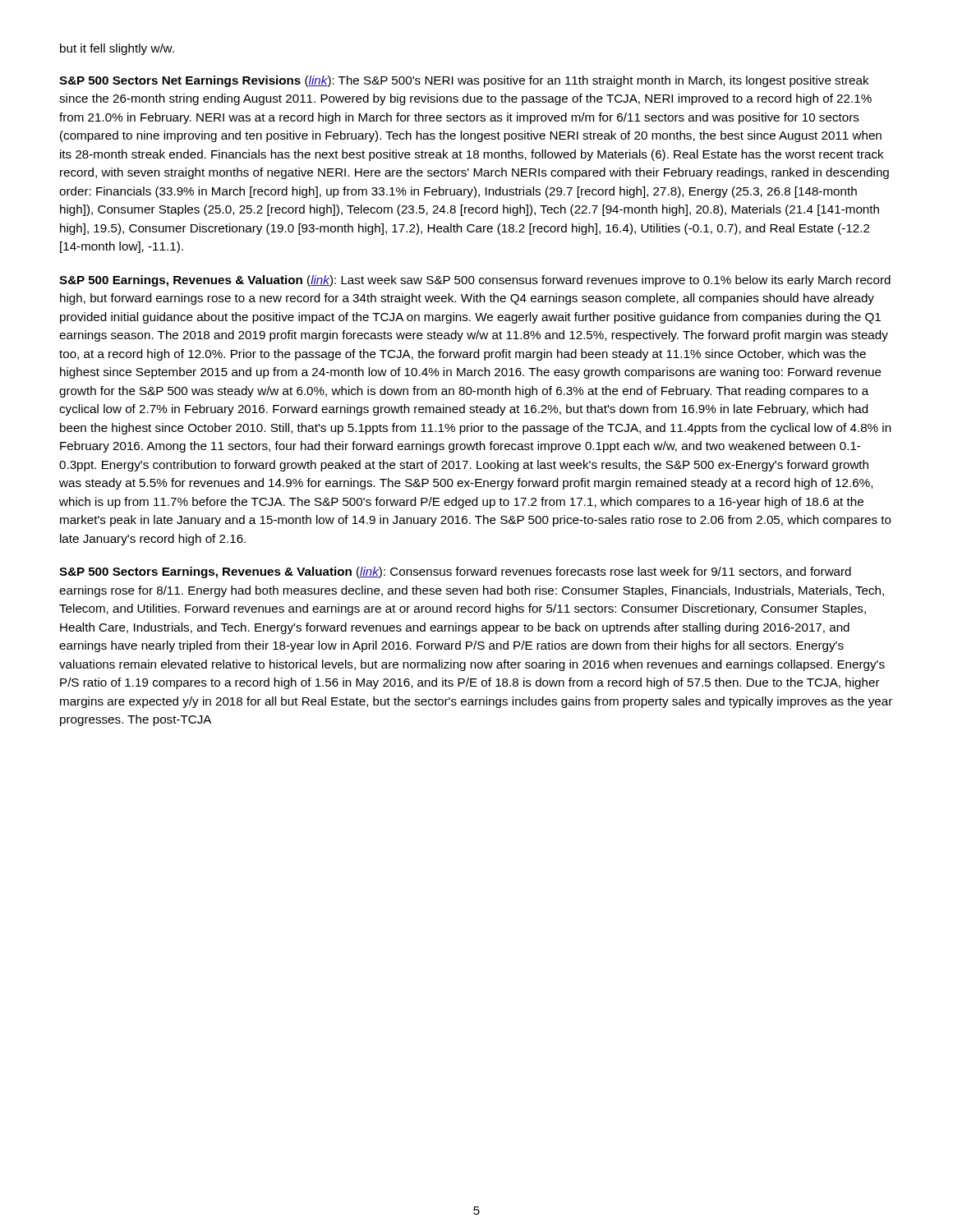953x1232 pixels.
Task: Point to the block starting "S&P 500 Earnings, Revenues &"
Action: click(x=475, y=409)
